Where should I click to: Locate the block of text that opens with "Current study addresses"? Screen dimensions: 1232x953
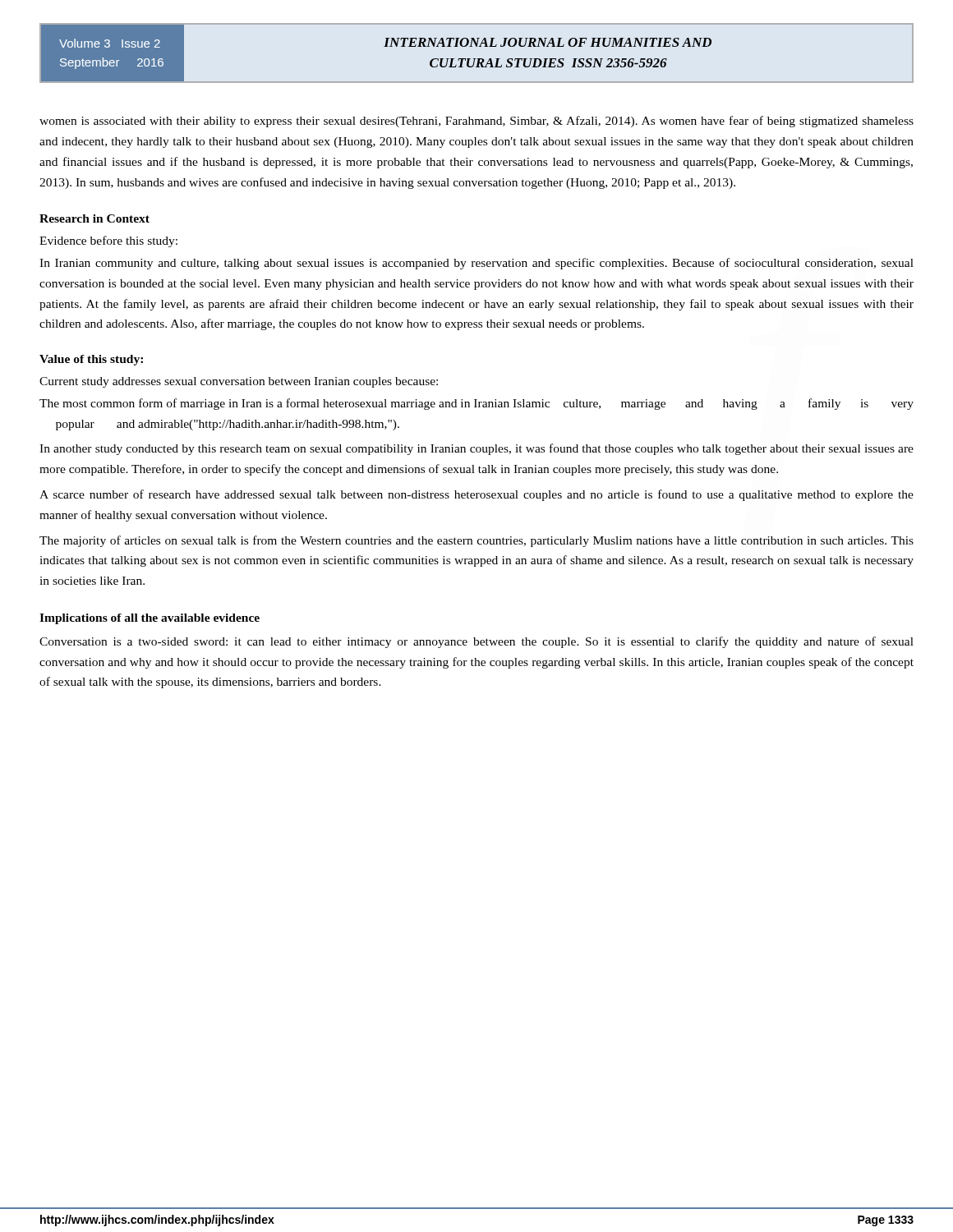coord(239,381)
